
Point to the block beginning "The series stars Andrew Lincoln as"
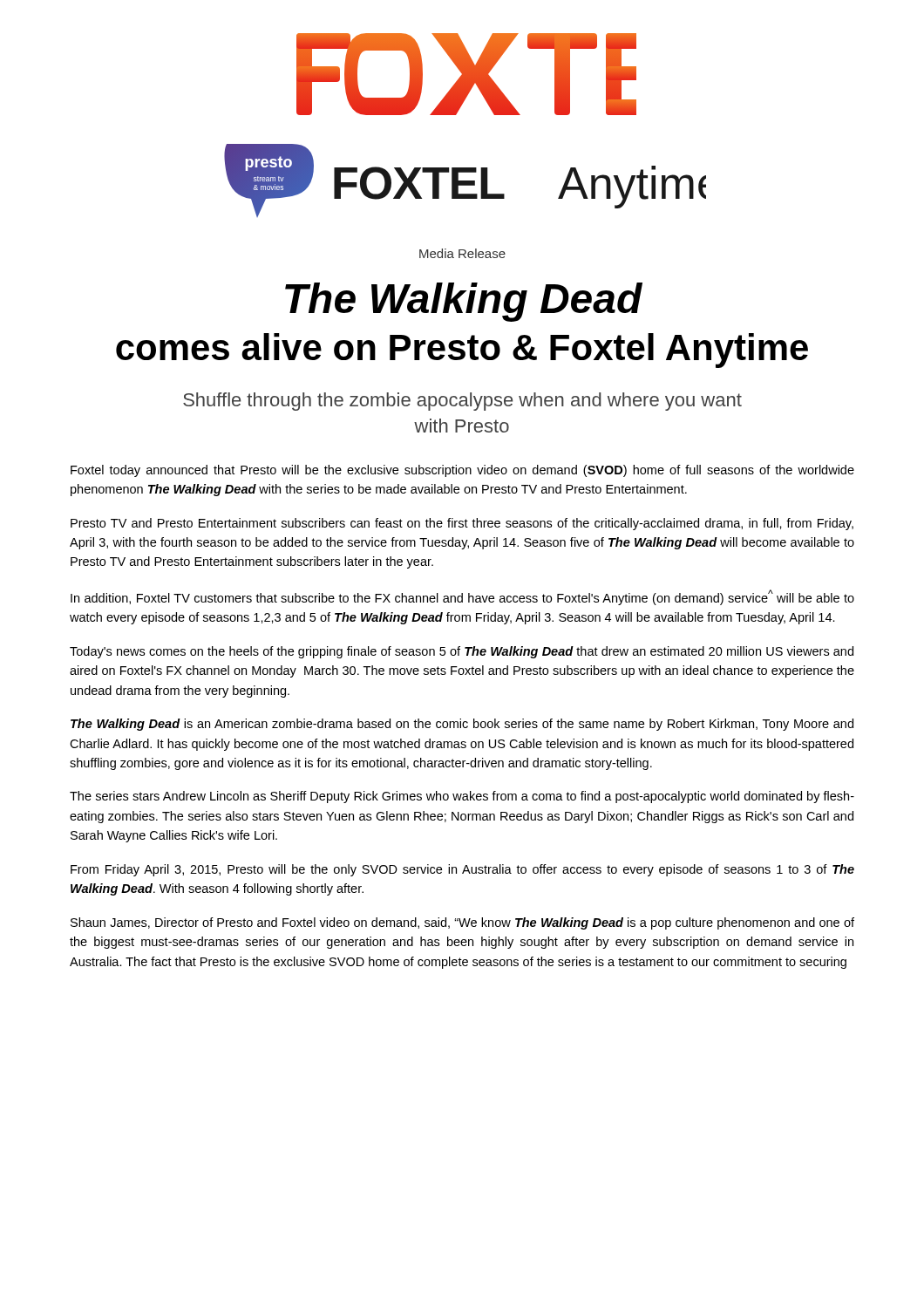[462, 816]
